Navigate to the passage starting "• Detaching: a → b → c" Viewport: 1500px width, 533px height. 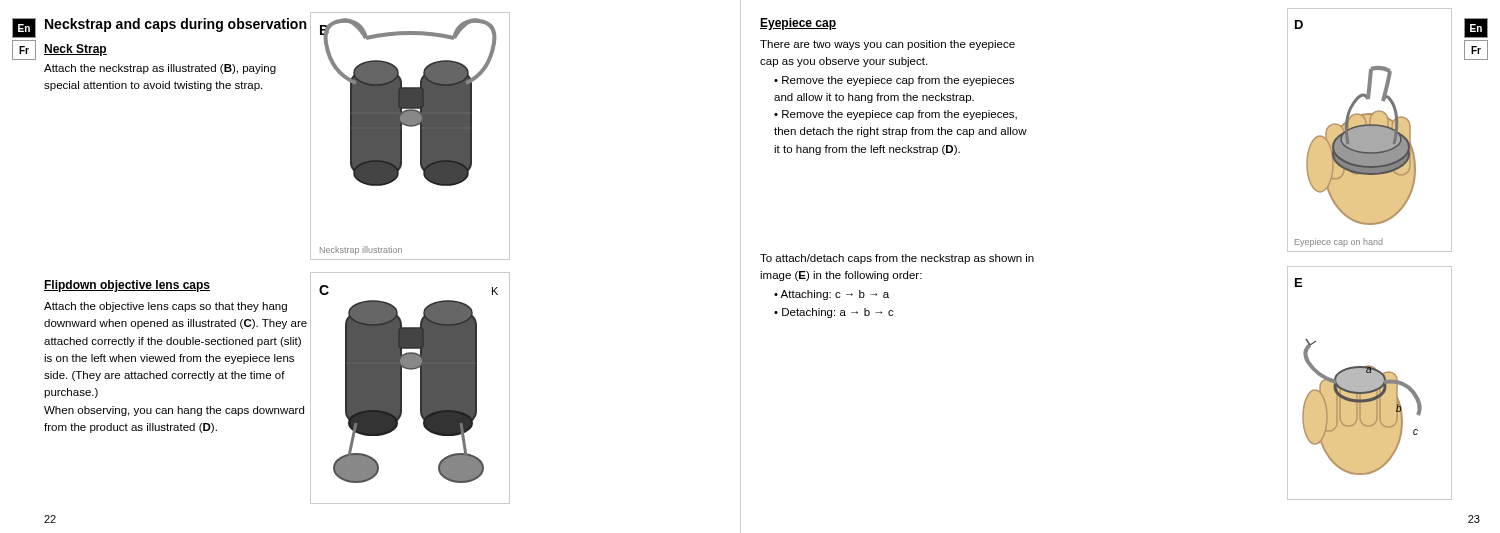tap(834, 312)
